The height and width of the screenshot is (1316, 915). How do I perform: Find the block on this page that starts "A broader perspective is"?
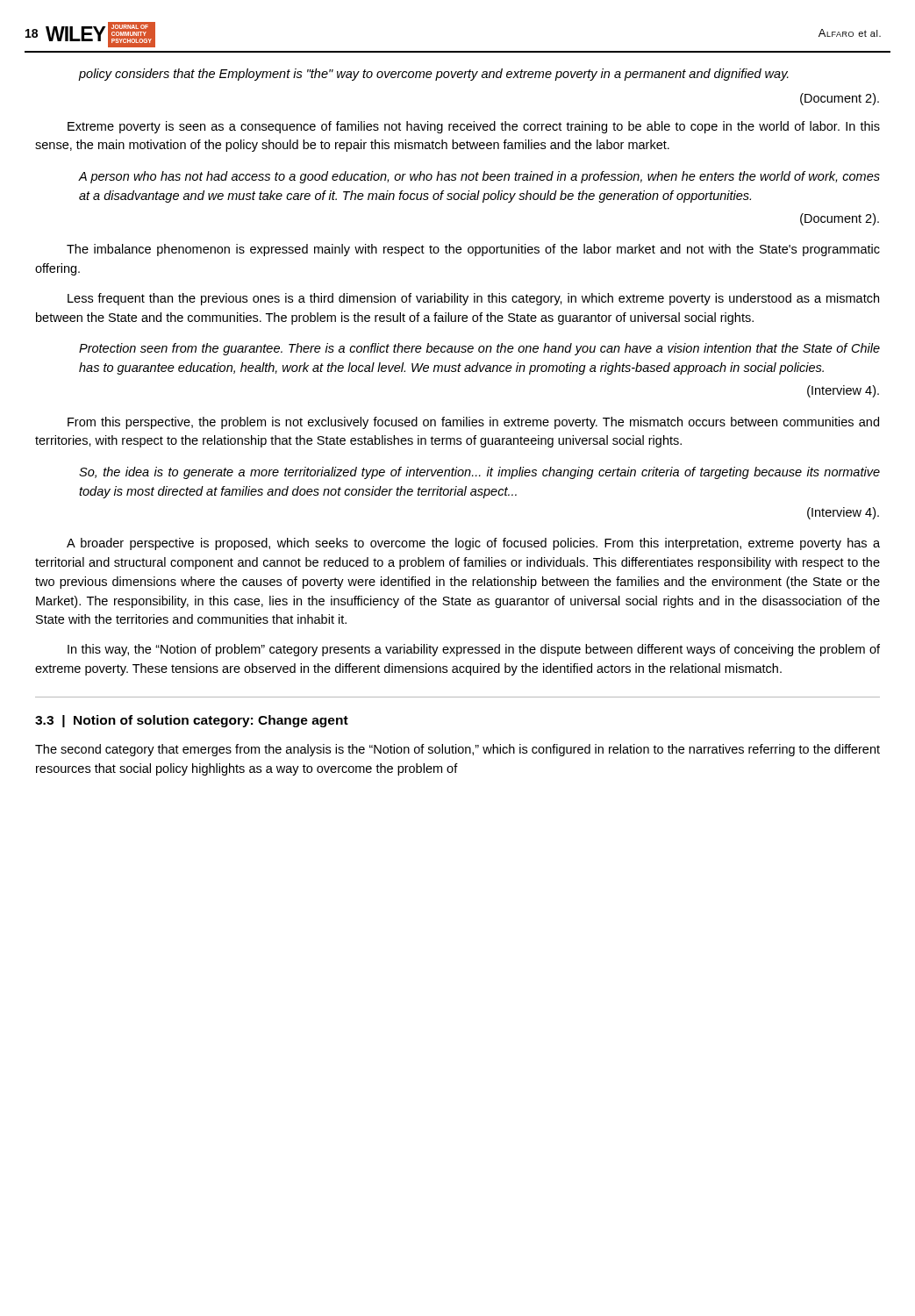pos(458,581)
